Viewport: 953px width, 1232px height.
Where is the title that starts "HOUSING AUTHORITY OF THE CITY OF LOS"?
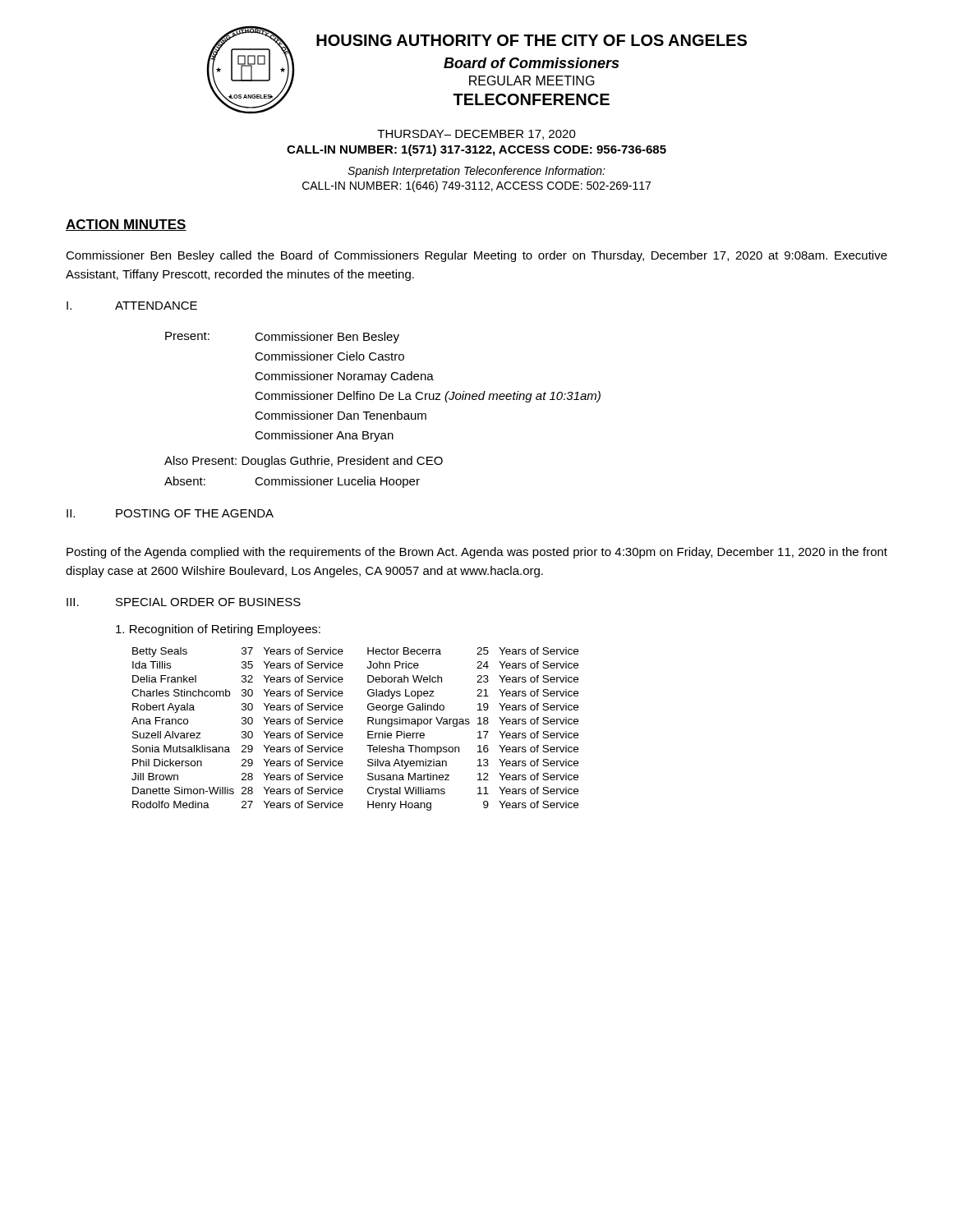coord(532,40)
